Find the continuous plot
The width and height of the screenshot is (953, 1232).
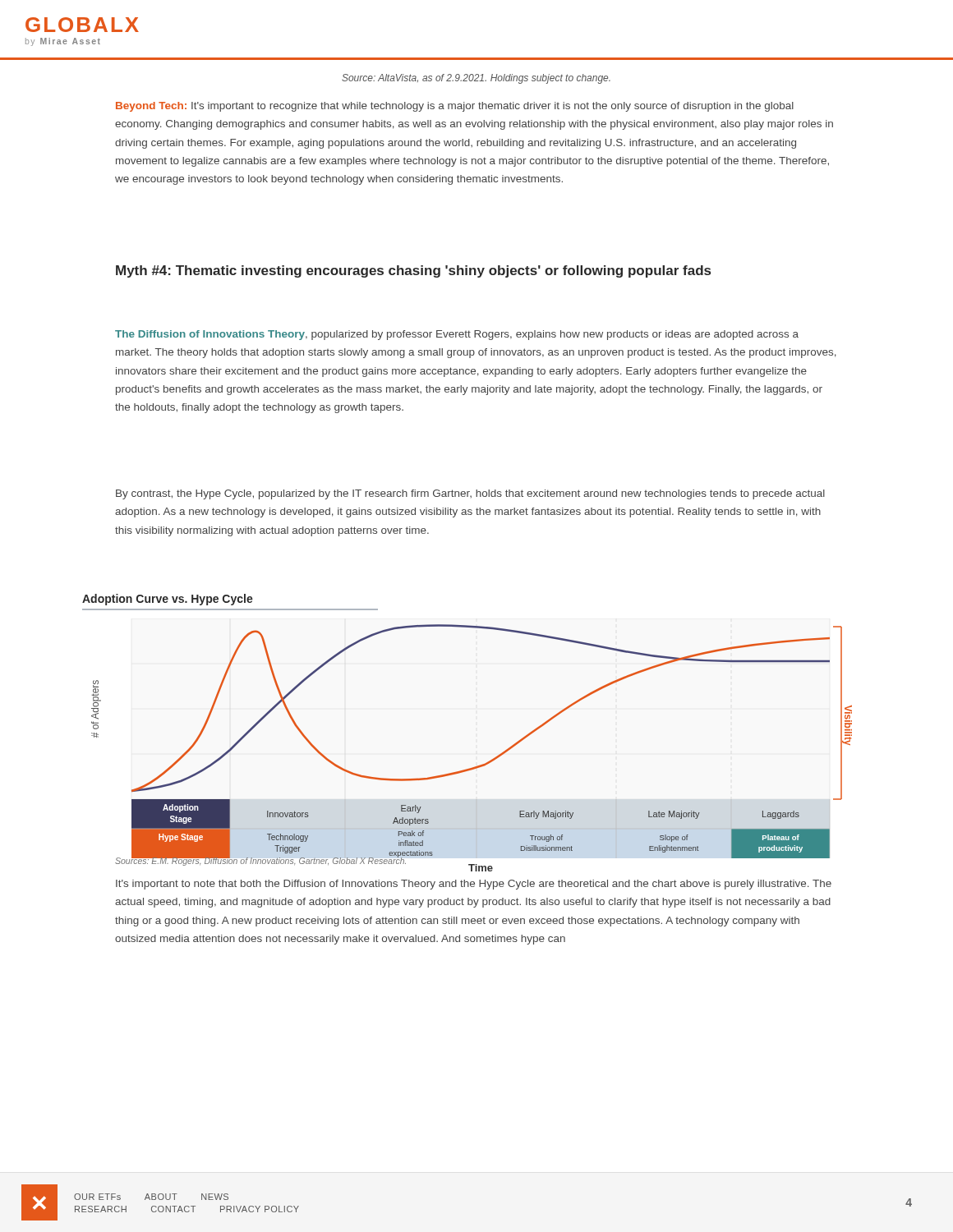pos(501,732)
